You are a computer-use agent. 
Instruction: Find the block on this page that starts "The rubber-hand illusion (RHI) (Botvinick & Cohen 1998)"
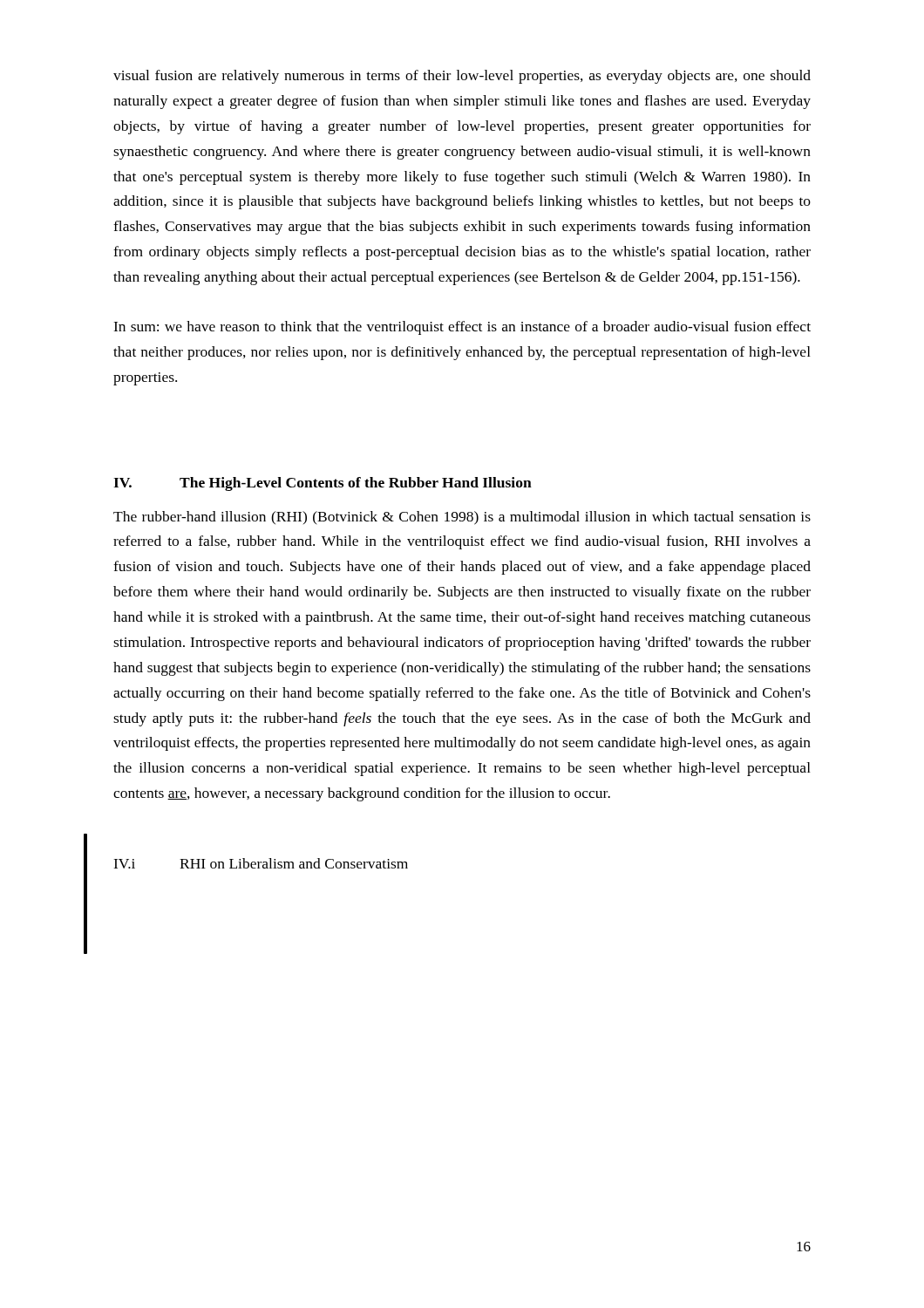(x=462, y=654)
